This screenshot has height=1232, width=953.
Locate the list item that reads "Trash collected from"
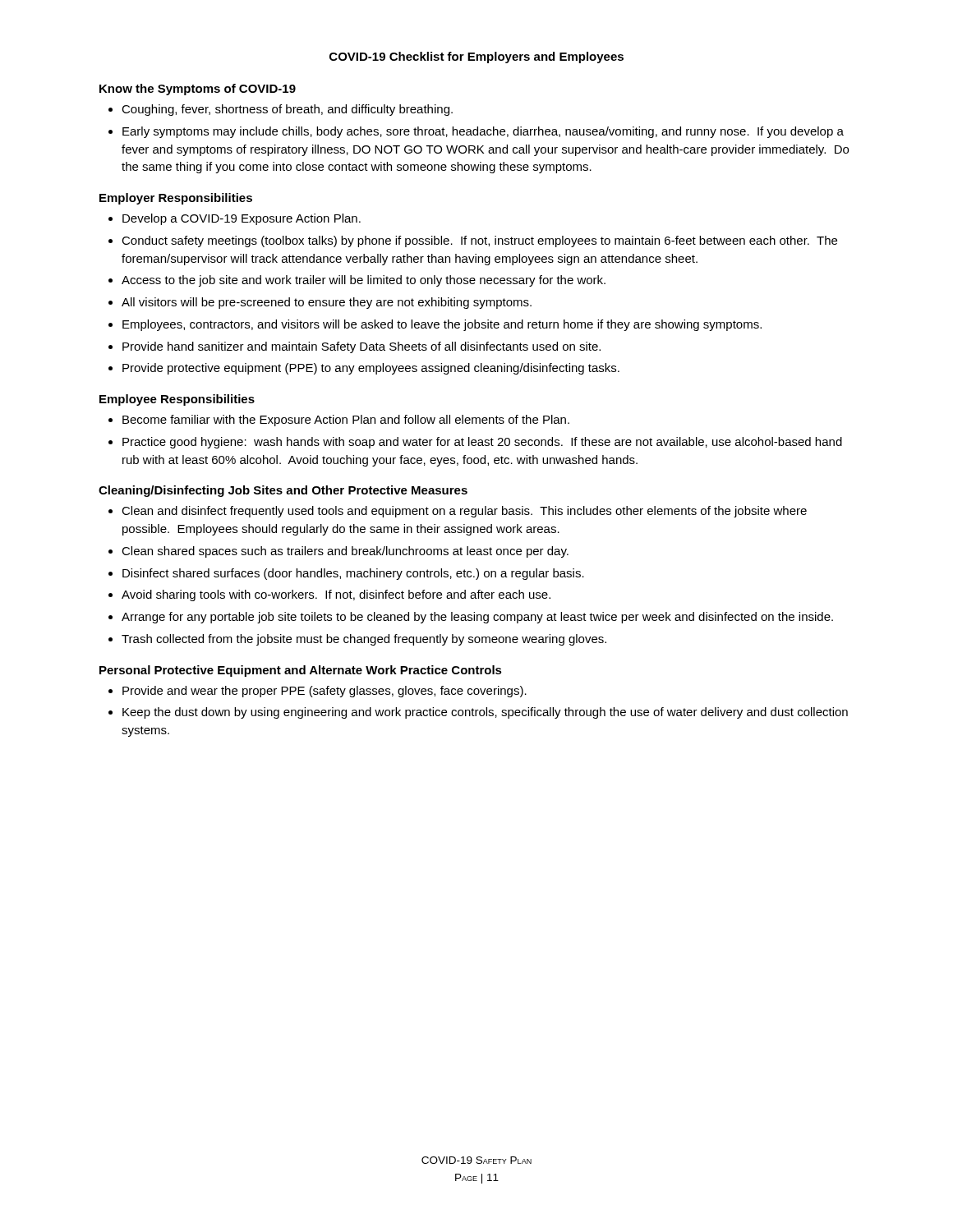tap(476, 639)
